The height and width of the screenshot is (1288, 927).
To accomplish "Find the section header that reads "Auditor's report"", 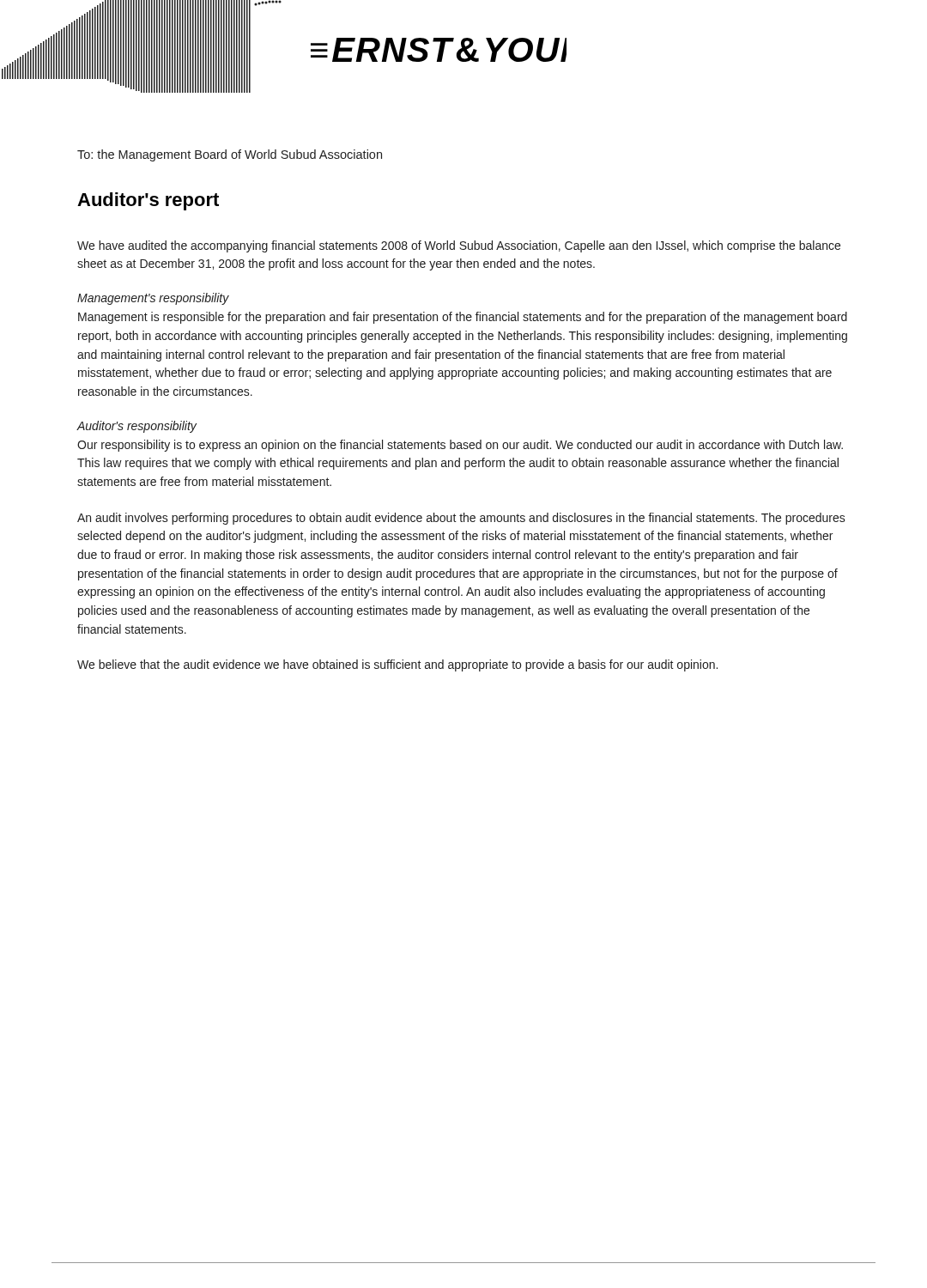I will [148, 199].
